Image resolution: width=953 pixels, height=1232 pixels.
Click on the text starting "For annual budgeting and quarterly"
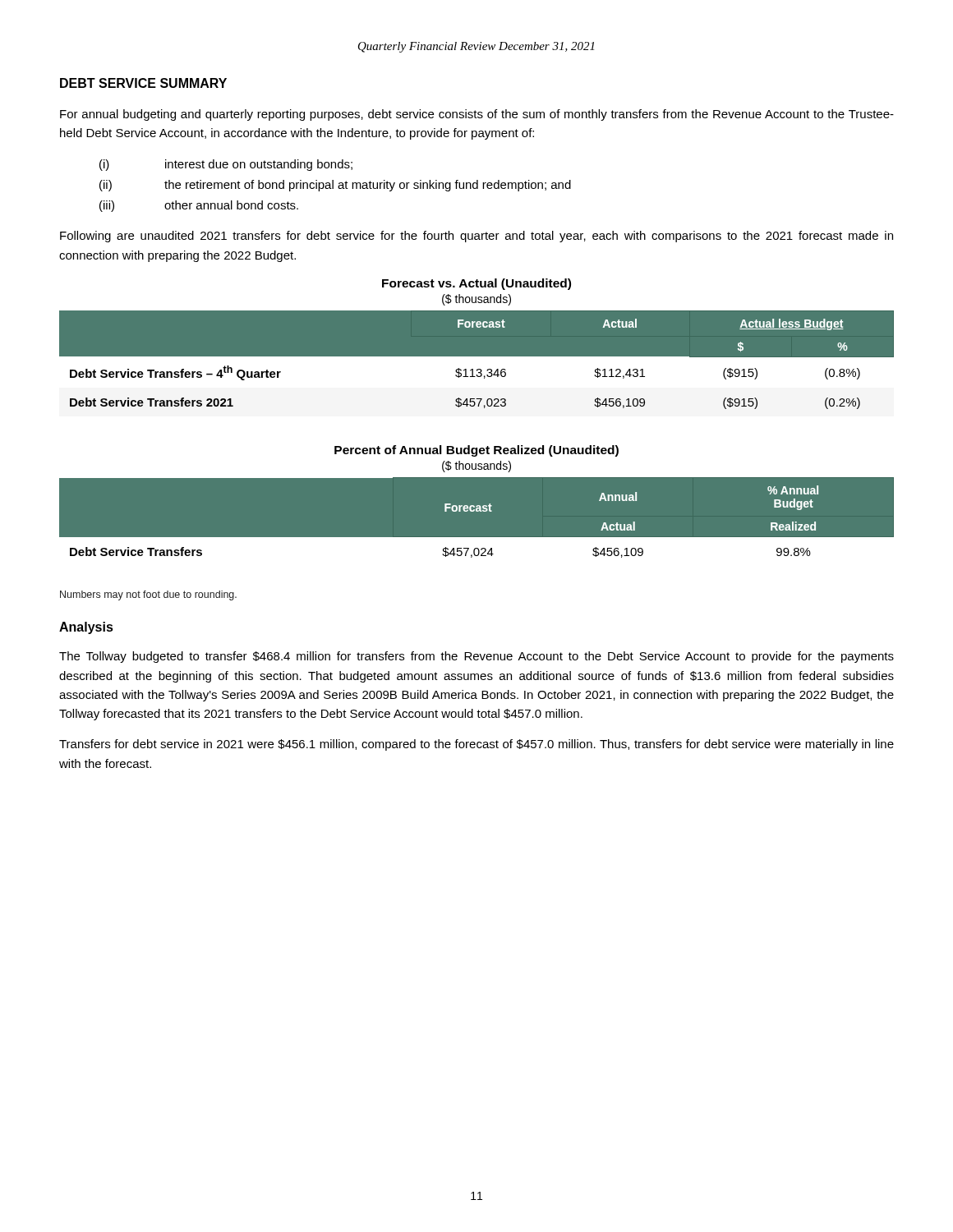tap(476, 123)
